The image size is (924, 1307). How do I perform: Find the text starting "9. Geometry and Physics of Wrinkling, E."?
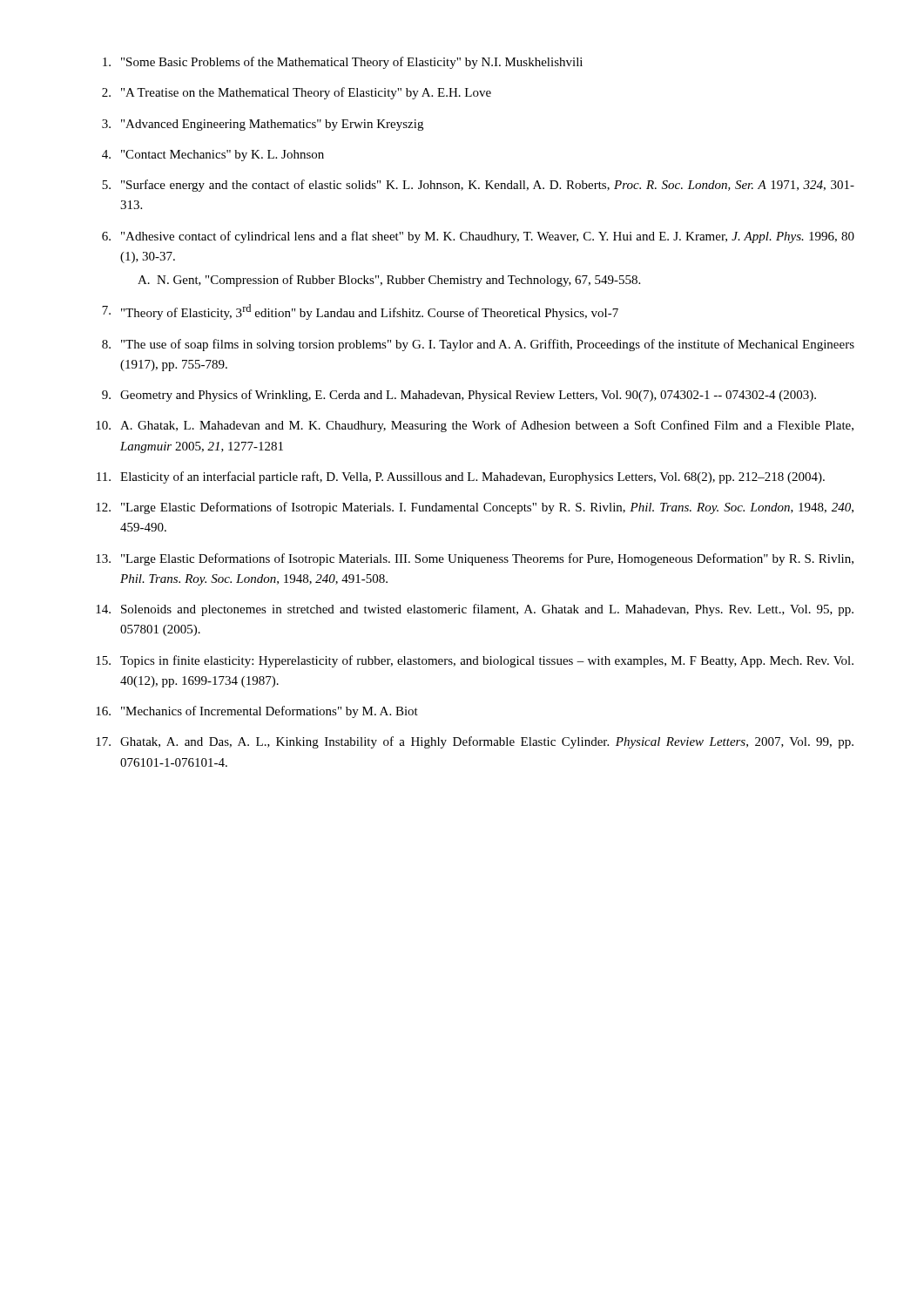click(466, 395)
